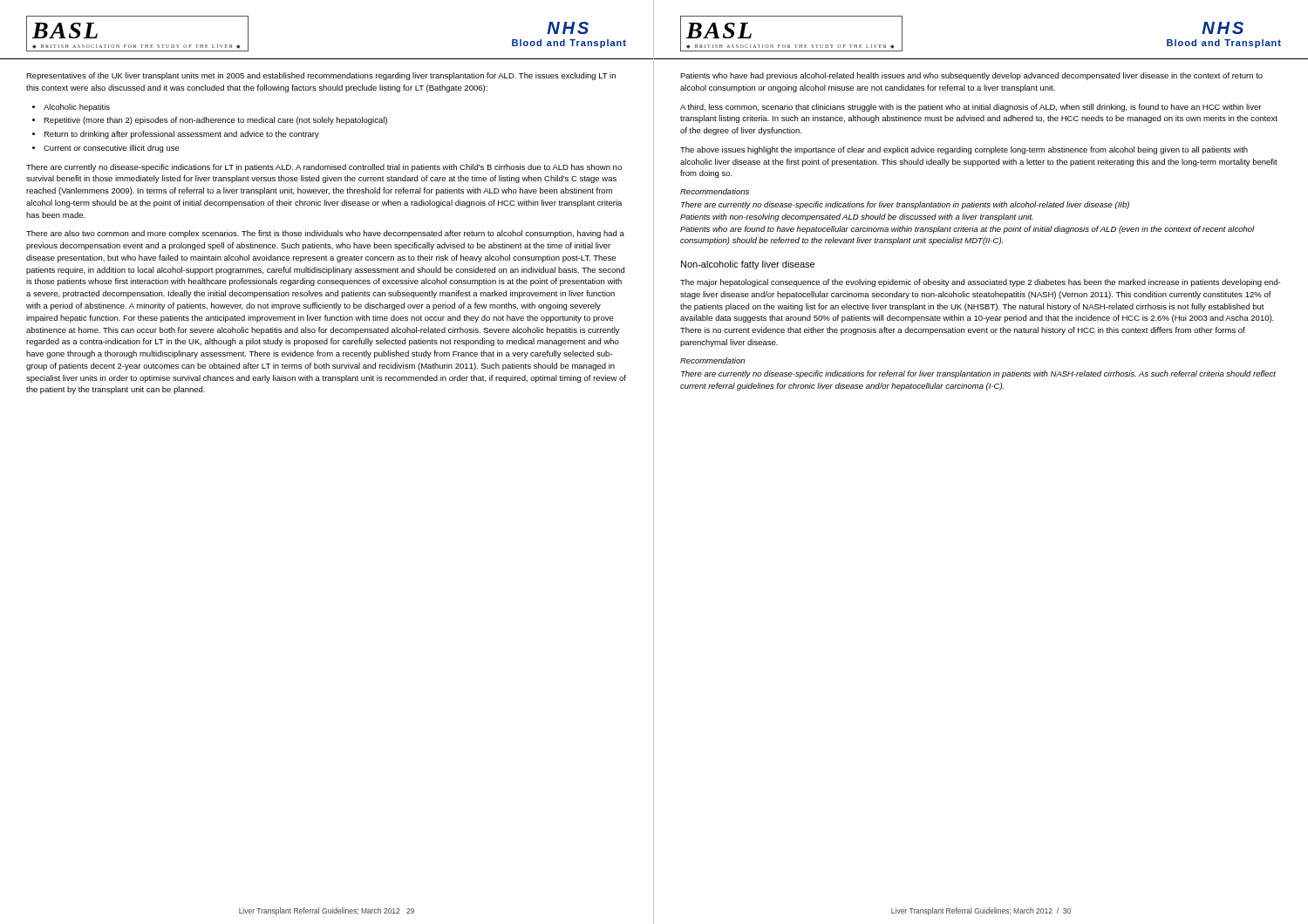The height and width of the screenshot is (924, 1308).
Task: Find the block on this page that starts "Representatives of the"
Action: pos(321,81)
